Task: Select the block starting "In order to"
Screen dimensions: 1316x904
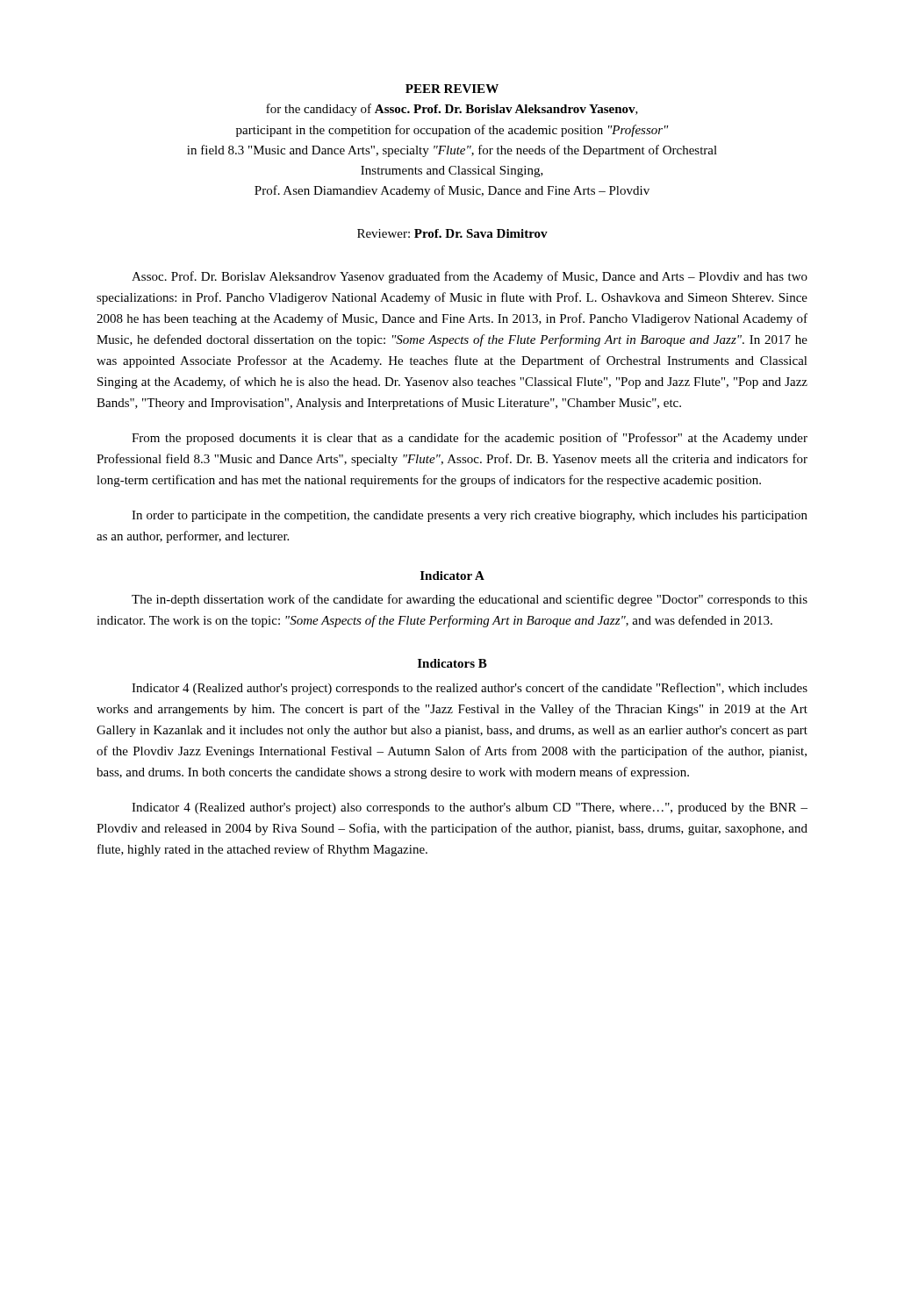Action: [x=452, y=525]
